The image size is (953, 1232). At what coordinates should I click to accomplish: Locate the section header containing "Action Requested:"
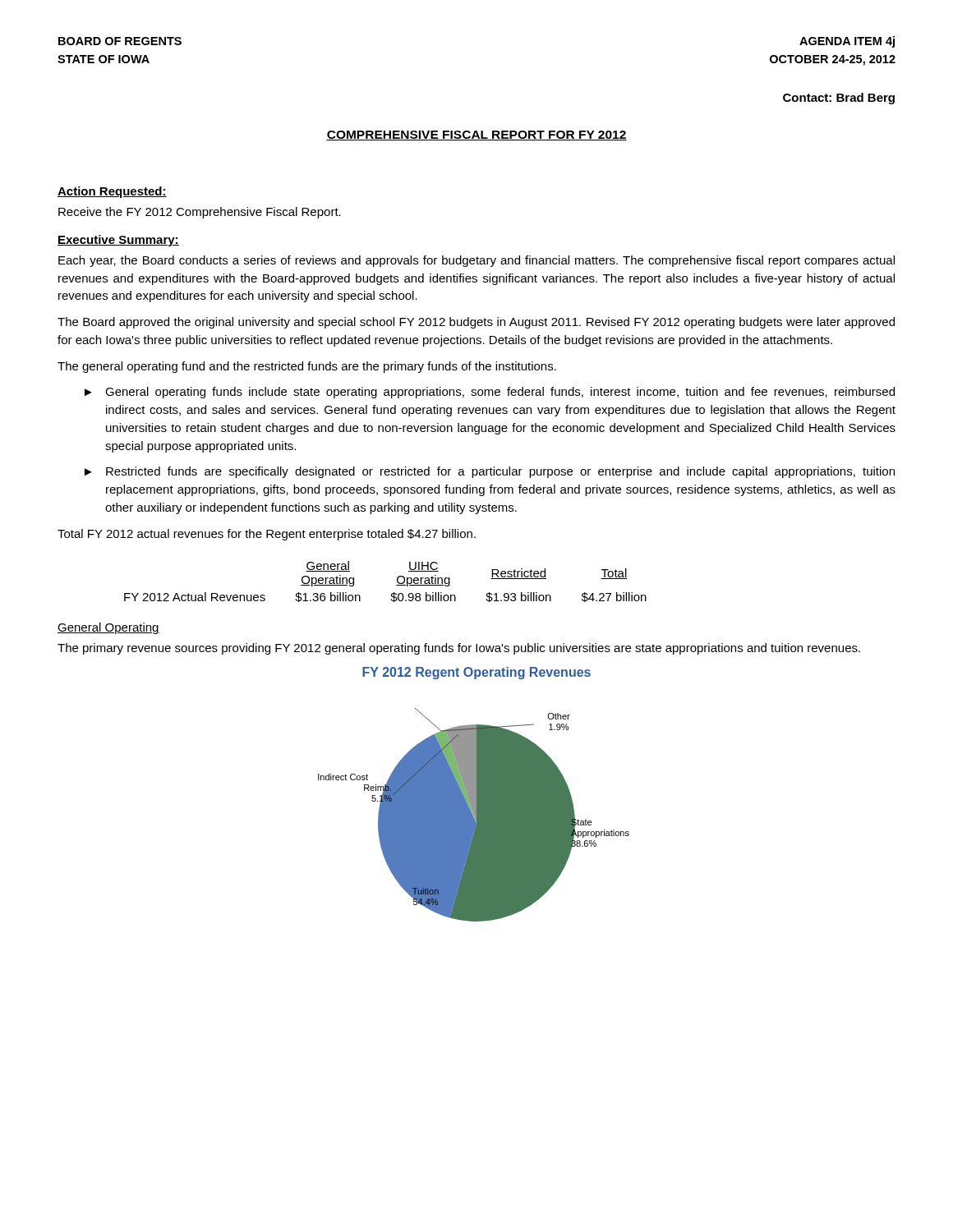pos(112,191)
